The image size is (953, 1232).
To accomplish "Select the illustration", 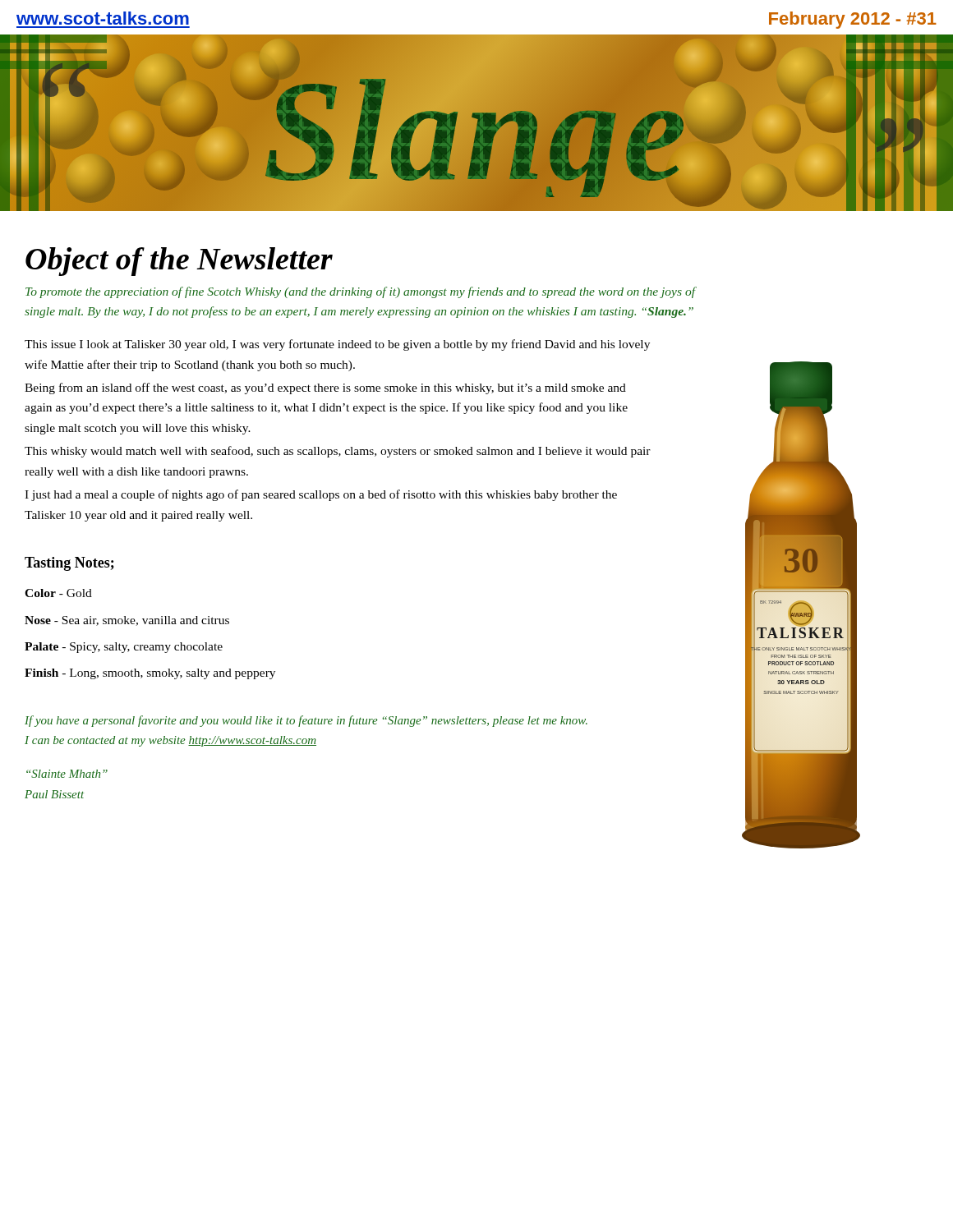I will pyautogui.click(x=476, y=123).
